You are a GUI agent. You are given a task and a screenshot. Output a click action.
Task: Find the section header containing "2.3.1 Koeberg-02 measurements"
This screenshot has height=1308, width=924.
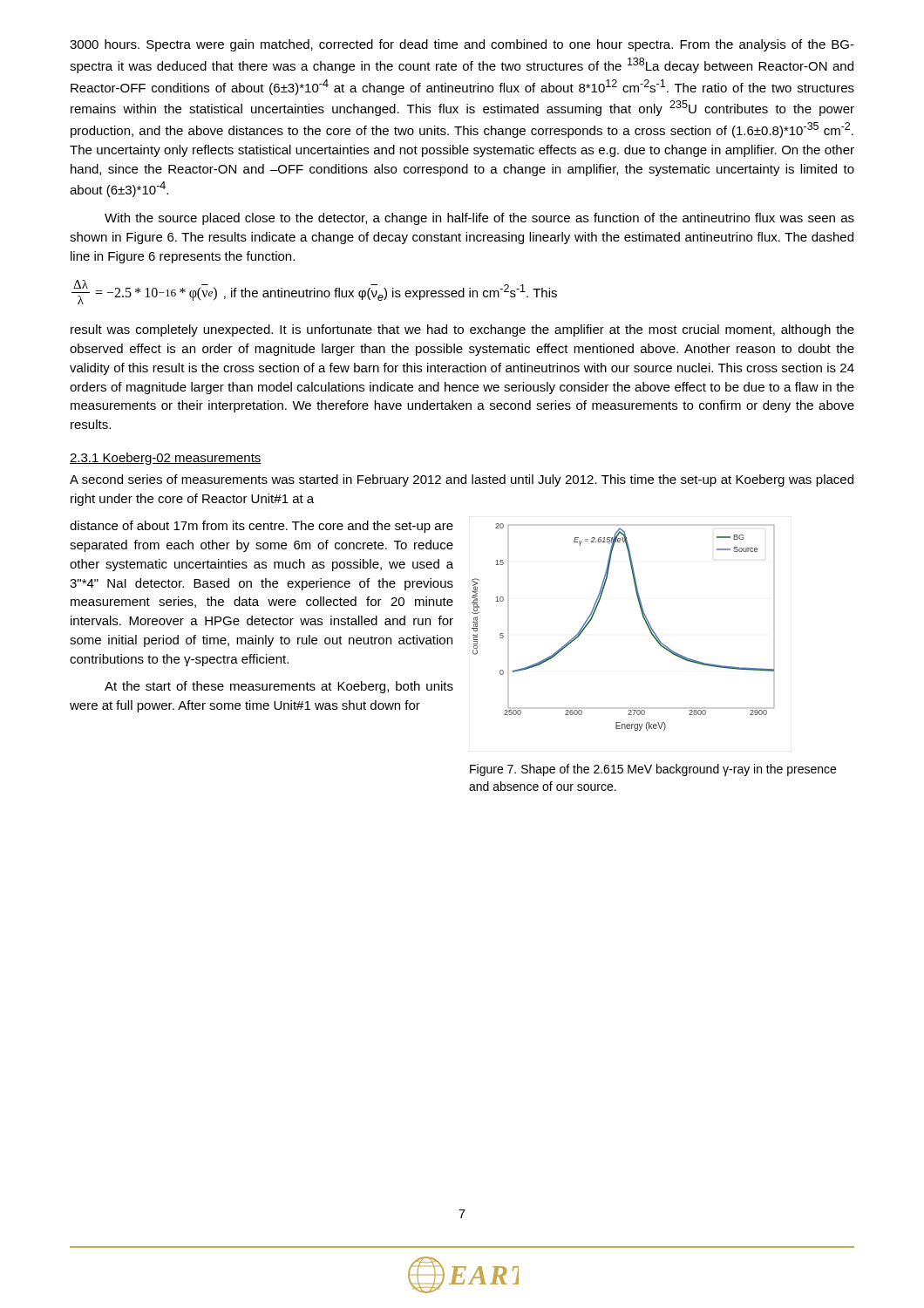(x=165, y=457)
